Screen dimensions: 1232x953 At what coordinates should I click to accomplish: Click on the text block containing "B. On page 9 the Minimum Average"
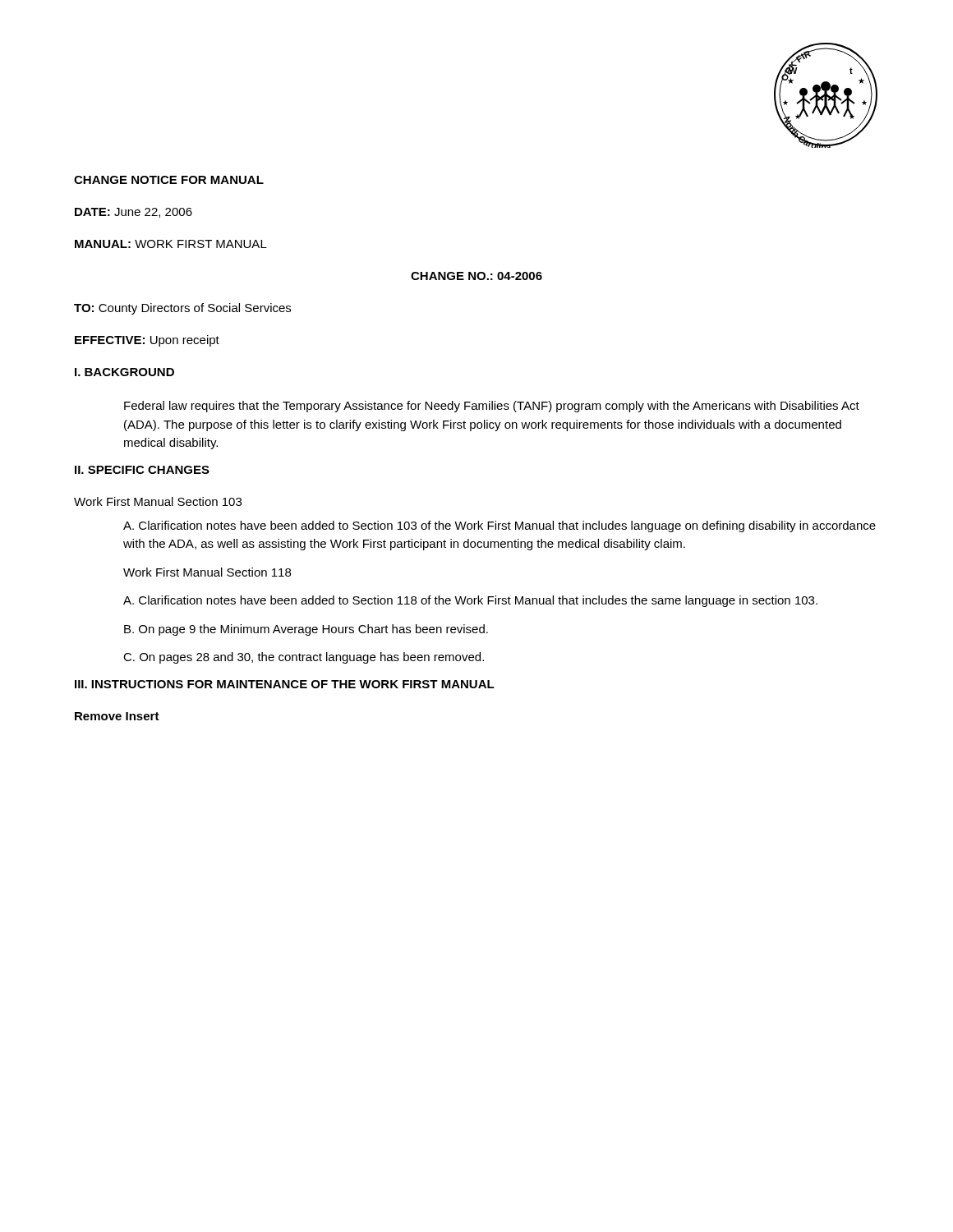pos(306,628)
